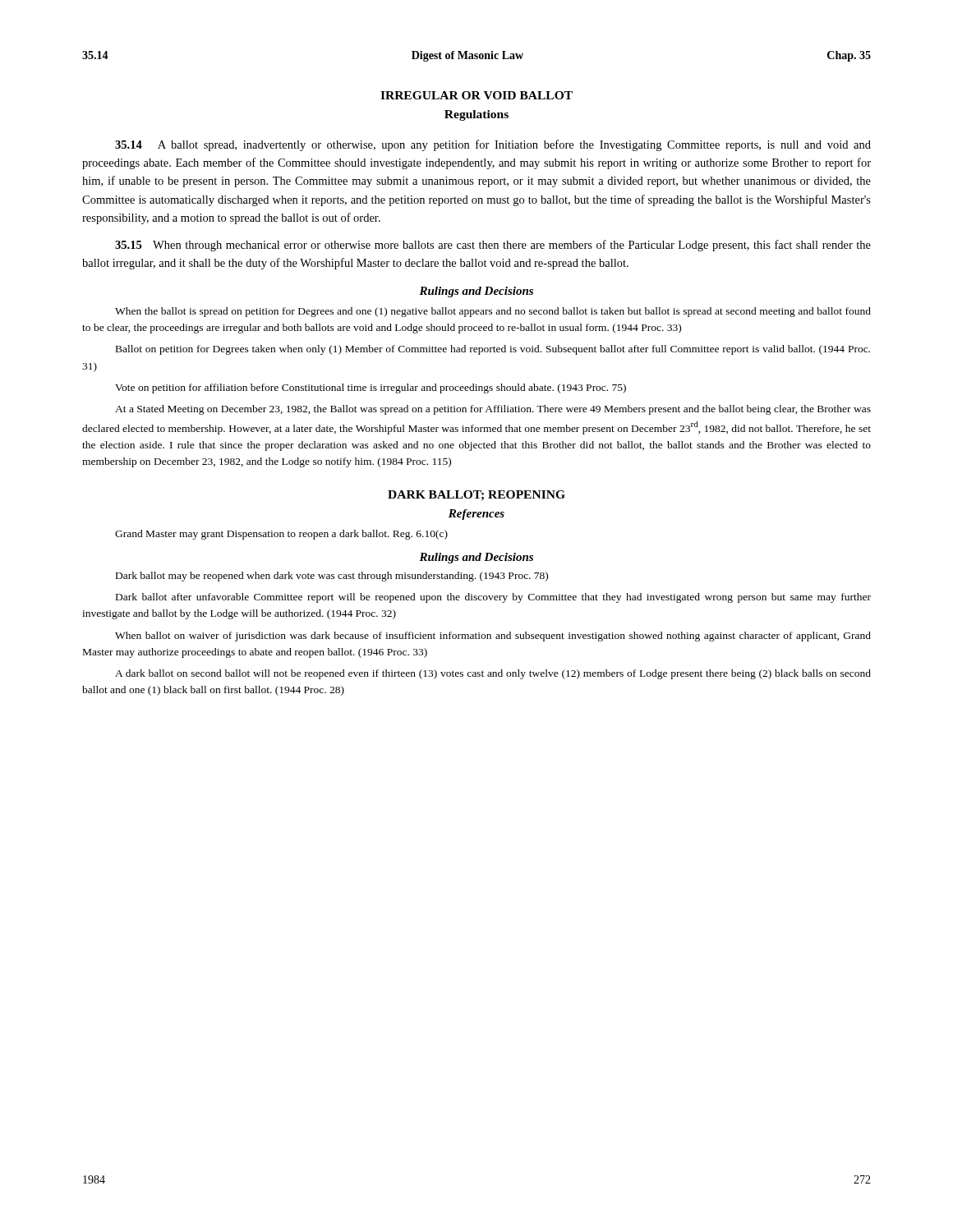Click on the text block that reads "Grand Master may grant Dispensation to reopen a"

click(281, 533)
